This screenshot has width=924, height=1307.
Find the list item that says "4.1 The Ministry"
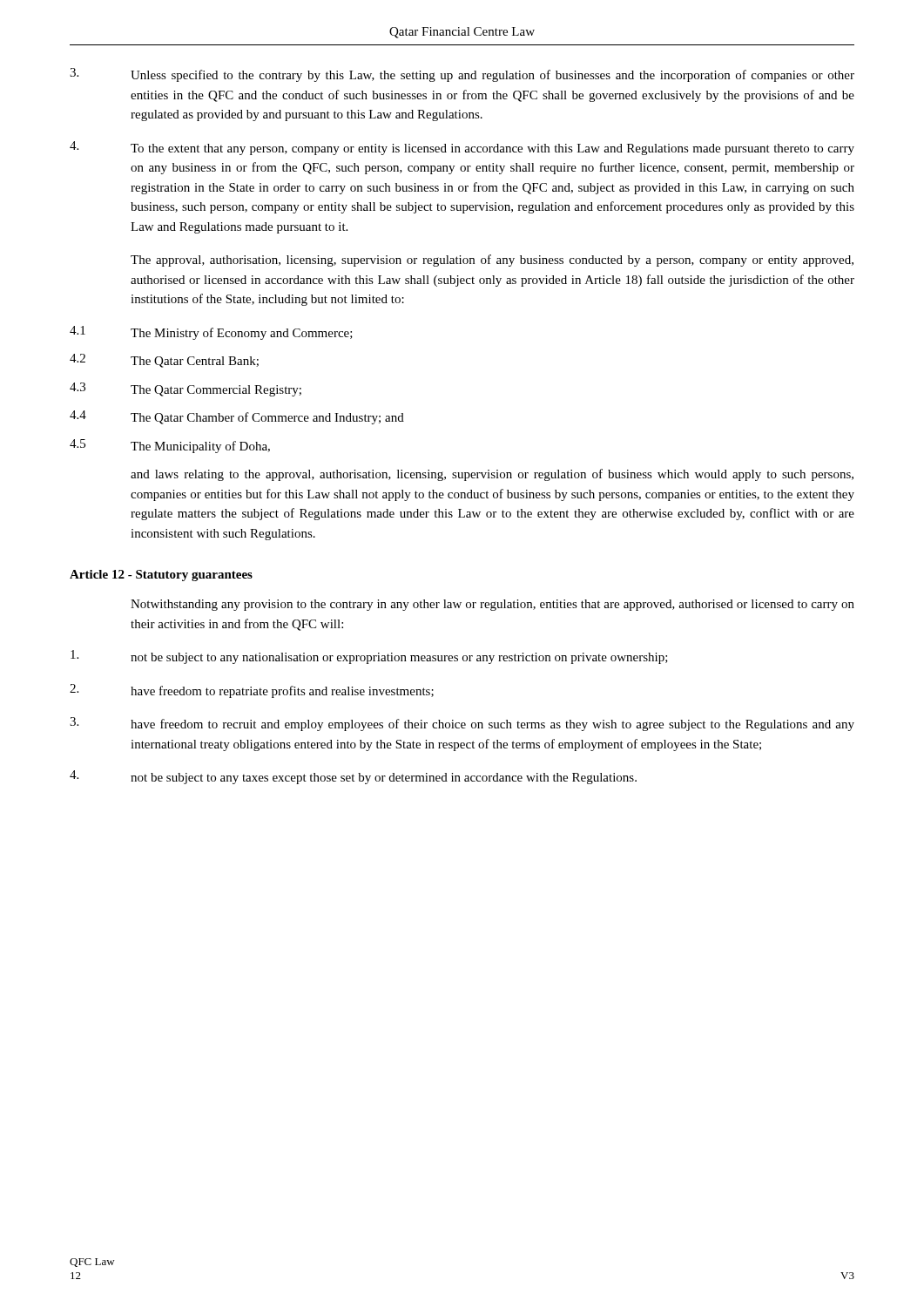(211, 333)
